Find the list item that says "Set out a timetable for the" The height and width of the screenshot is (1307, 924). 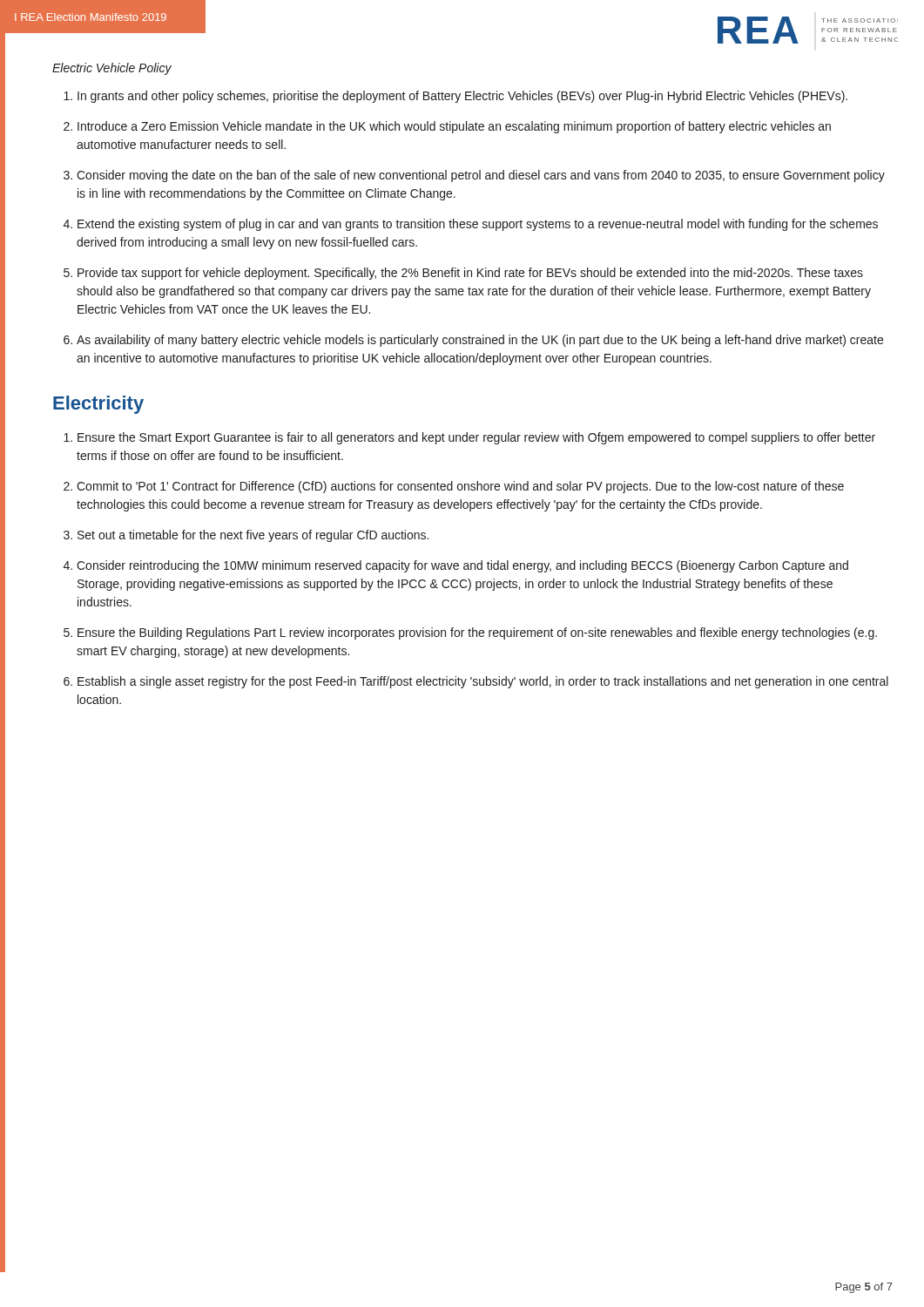(253, 535)
